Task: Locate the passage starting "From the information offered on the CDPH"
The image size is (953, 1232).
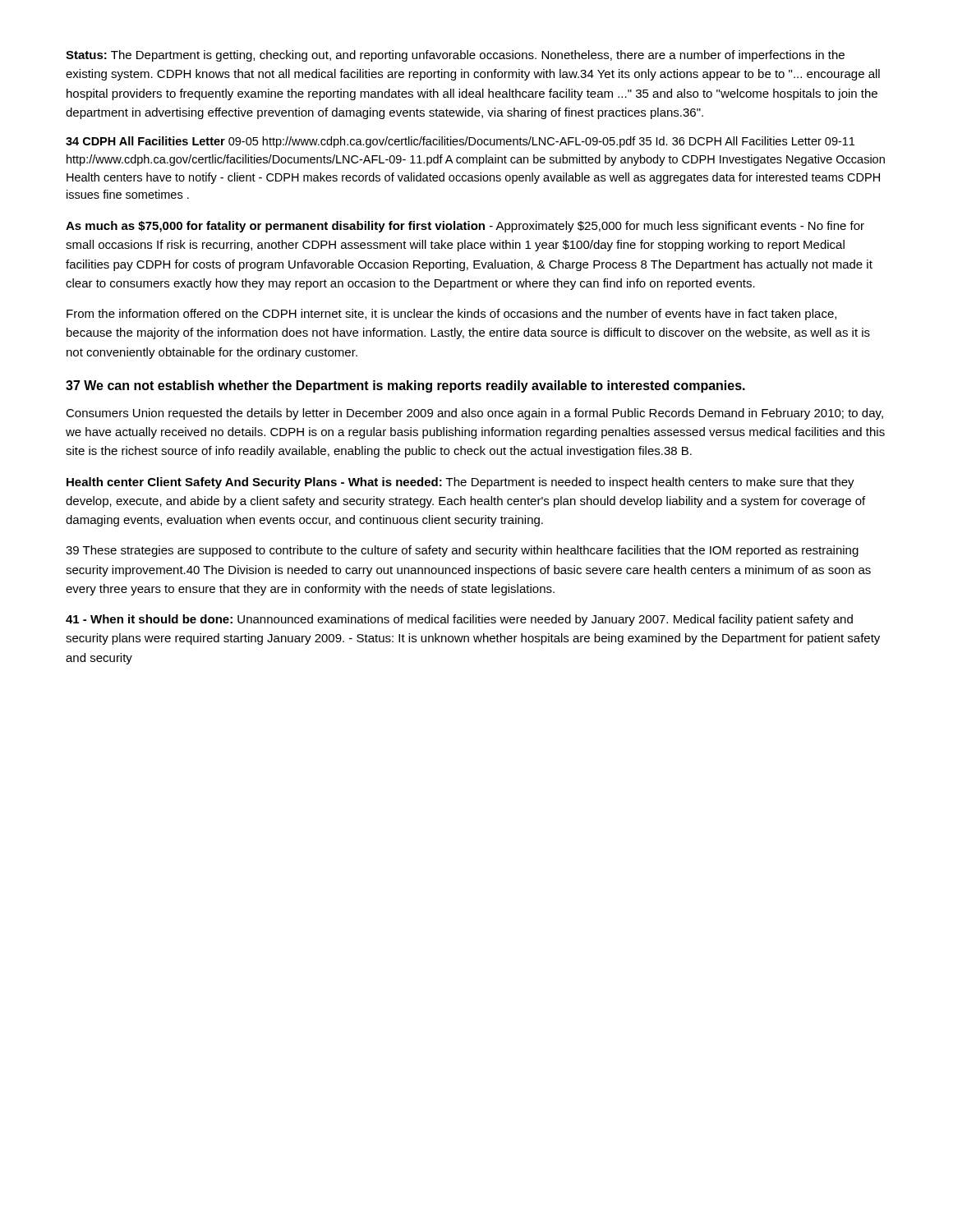Action: (468, 332)
